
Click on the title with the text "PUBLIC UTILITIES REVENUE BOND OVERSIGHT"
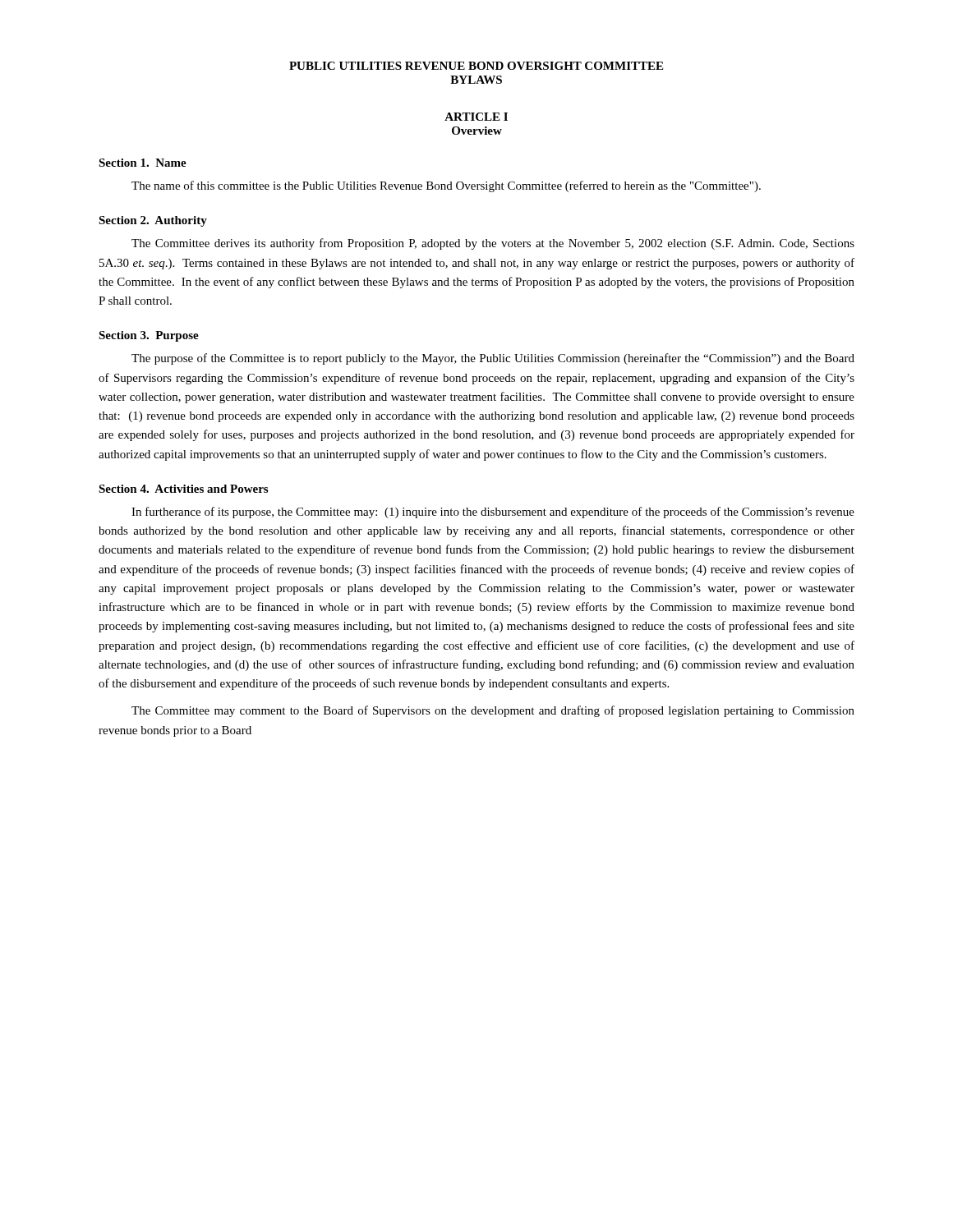click(x=476, y=73)
